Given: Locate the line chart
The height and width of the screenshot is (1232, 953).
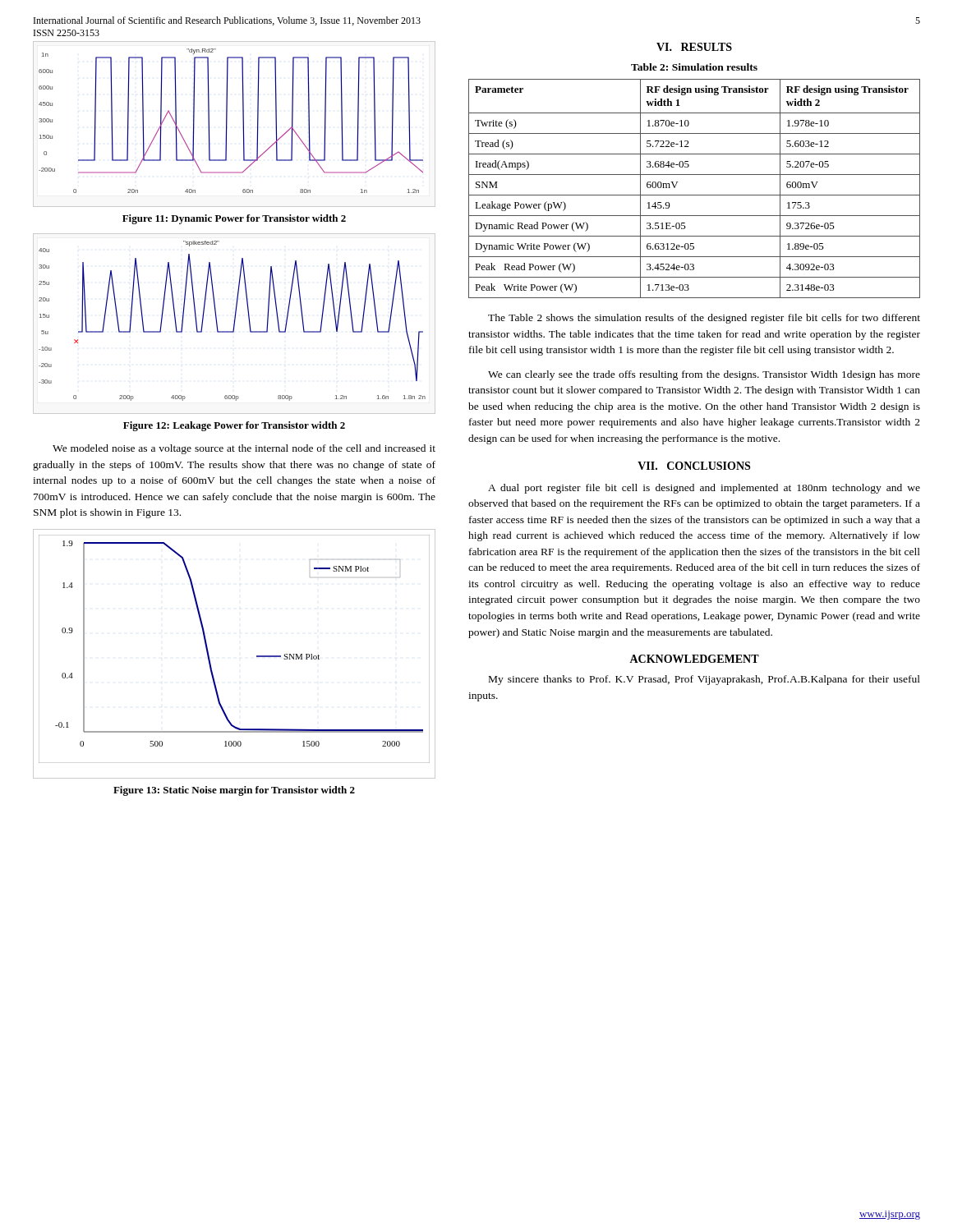Looking at the screenshot, I should (x=234, y=654).
